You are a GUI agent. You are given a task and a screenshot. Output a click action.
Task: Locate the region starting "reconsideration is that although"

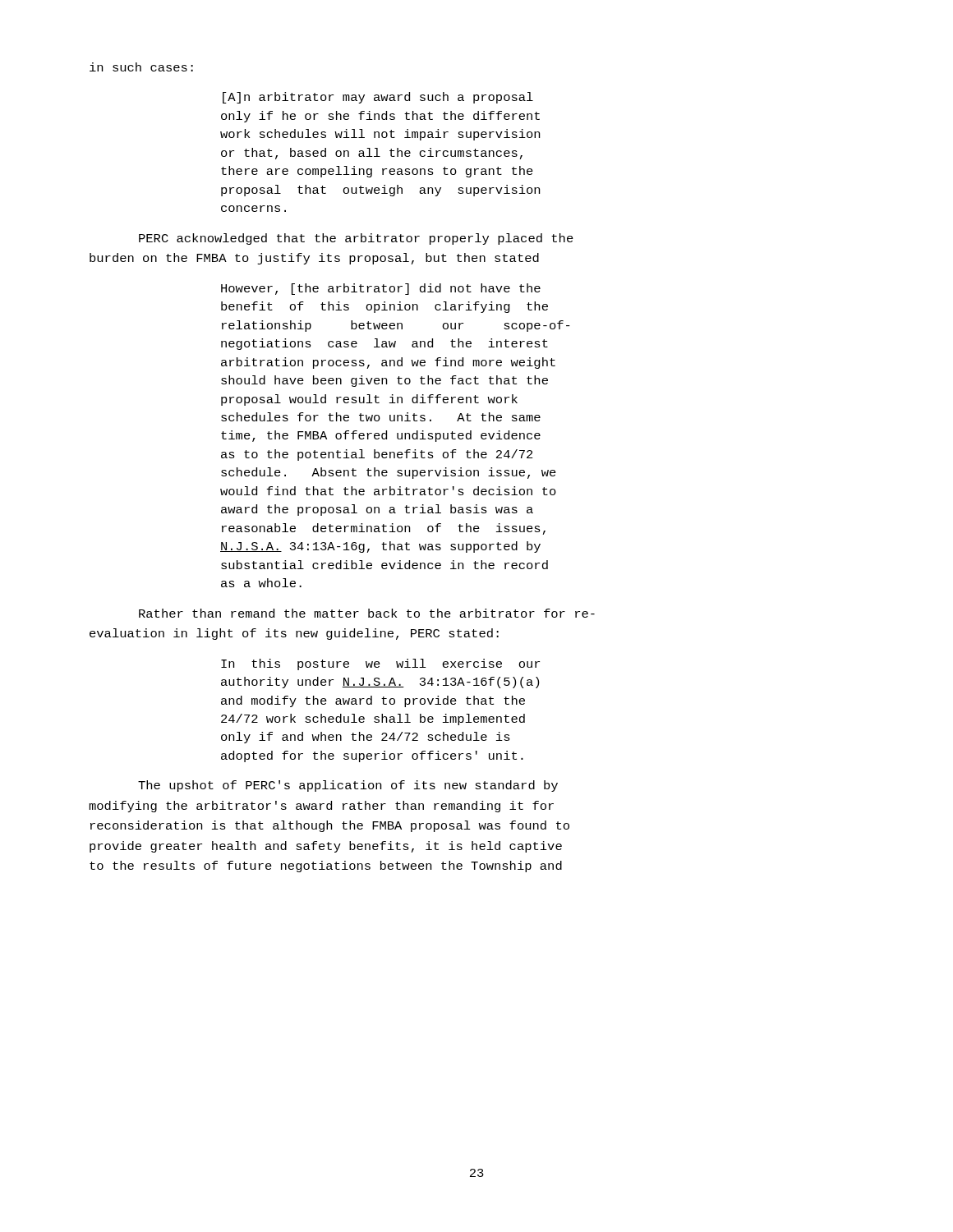click(476, 827)
